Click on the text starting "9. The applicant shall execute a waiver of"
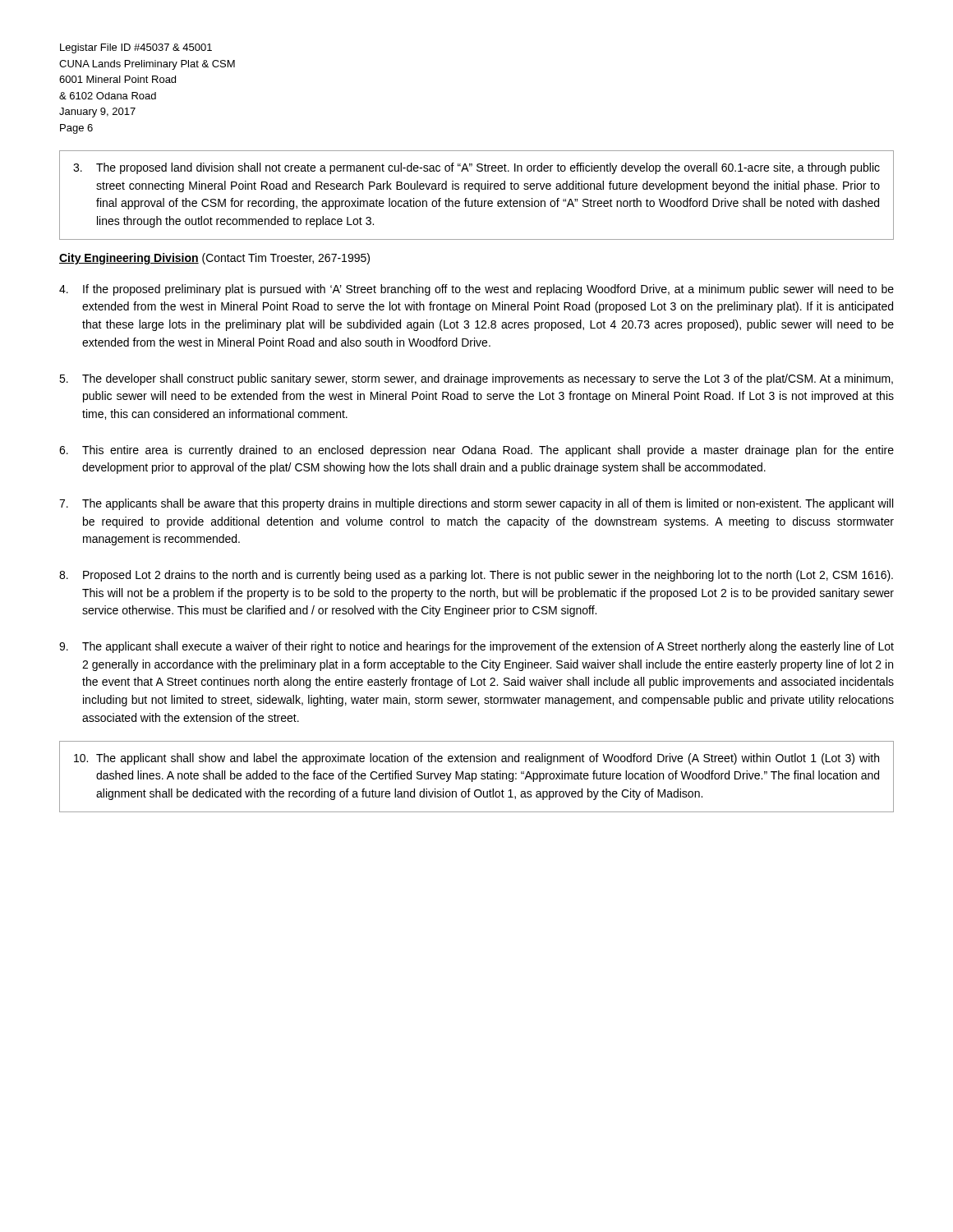This screenshot has width=953, height=1232. [x=476, y=683]
